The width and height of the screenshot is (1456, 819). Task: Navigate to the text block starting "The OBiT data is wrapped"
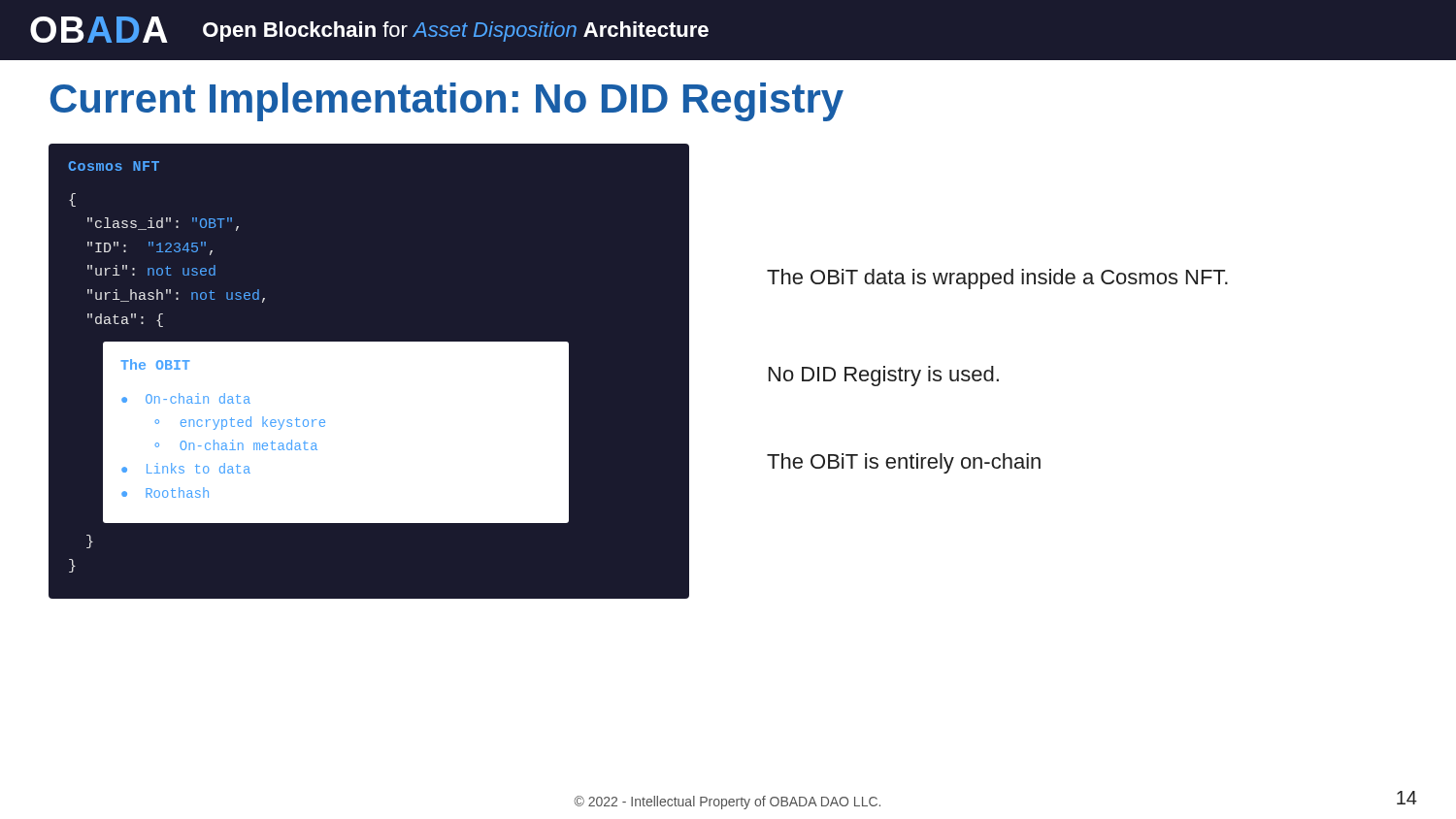coord(998,277)
